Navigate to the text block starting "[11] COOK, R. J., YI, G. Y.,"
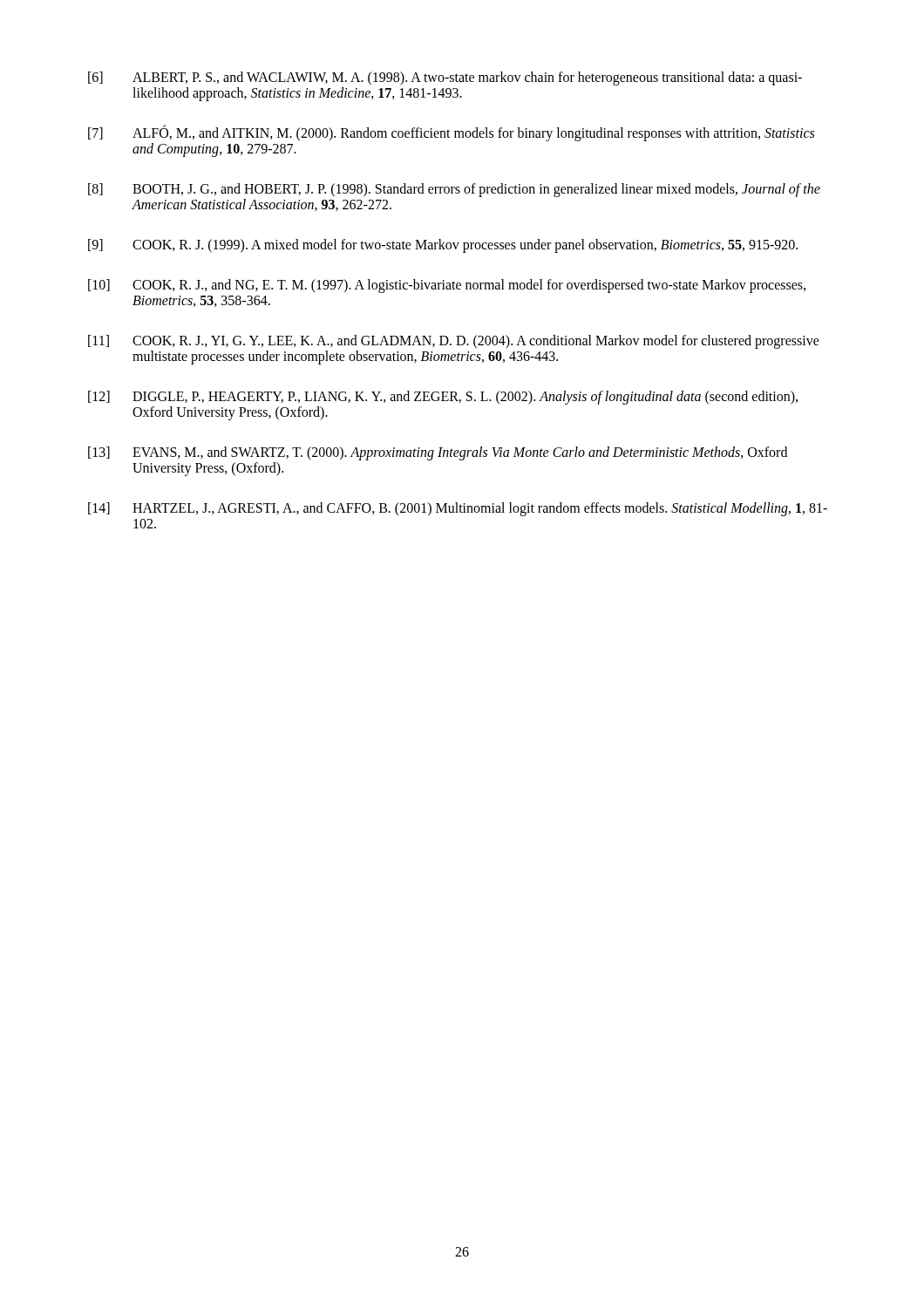This screenshot has height=1308, width=924. tap(462, 349)
